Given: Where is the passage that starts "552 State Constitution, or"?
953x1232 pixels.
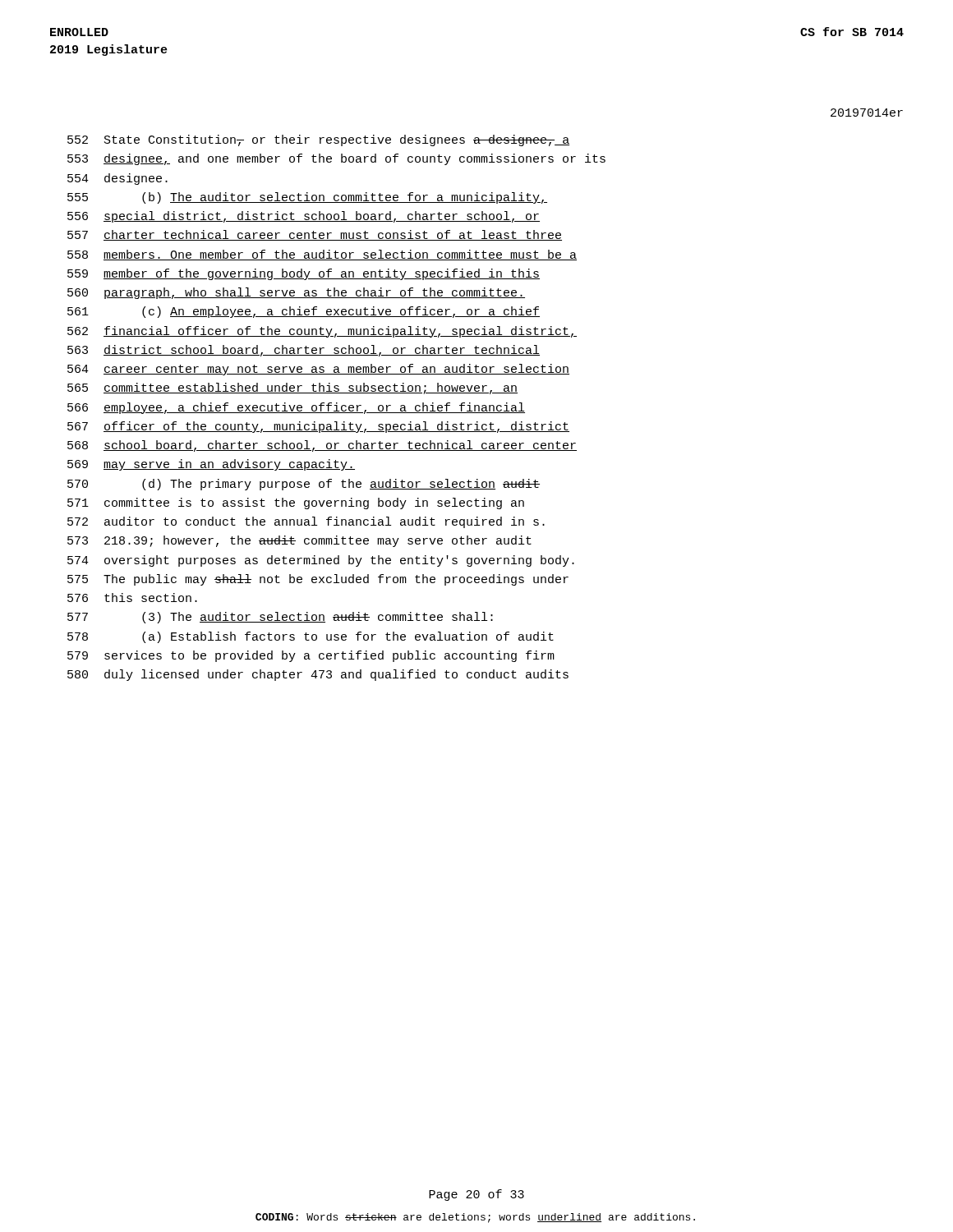Looking at the screenshot, I should point(476,408).
